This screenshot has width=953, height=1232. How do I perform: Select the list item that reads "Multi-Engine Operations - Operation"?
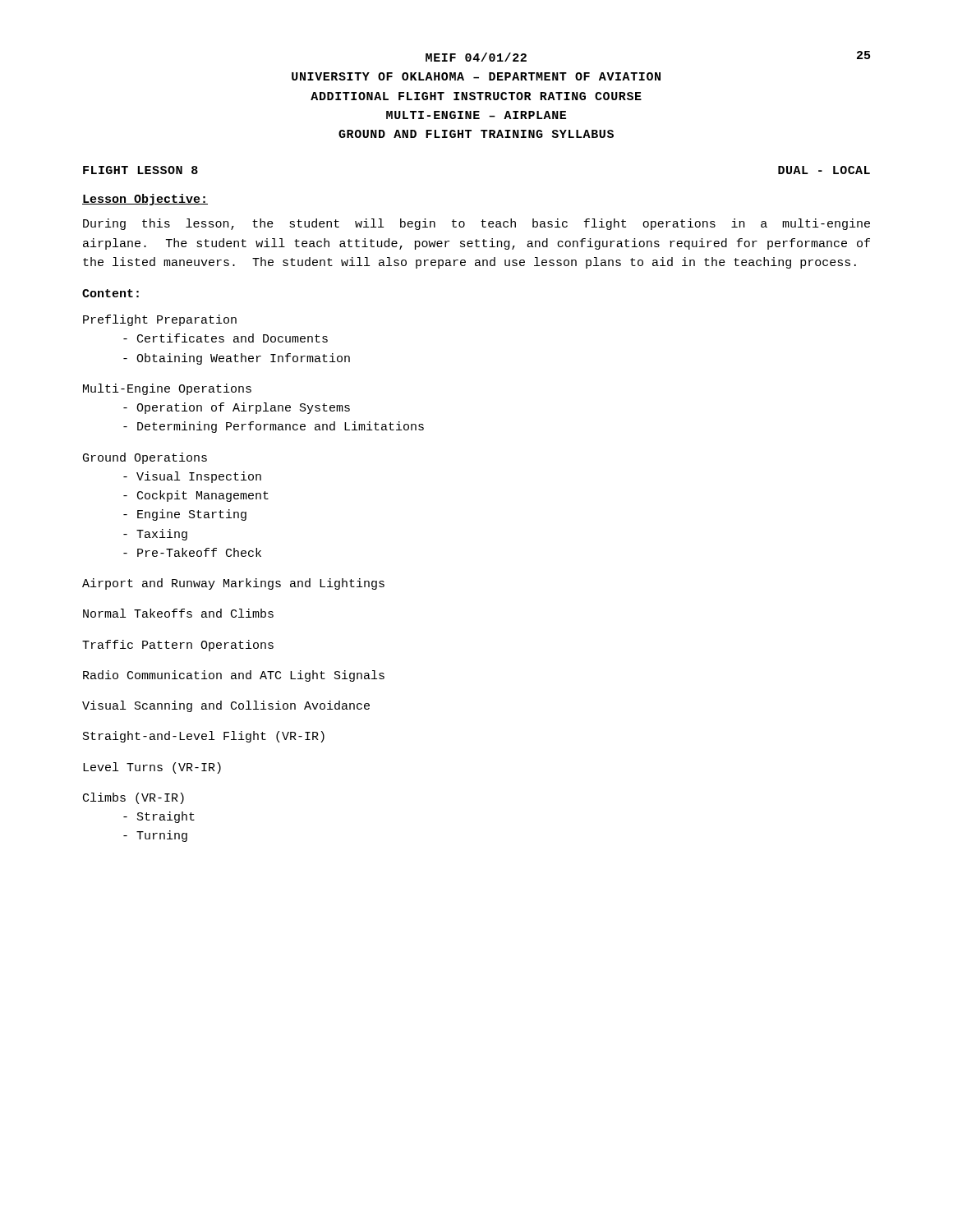point(167,389)
